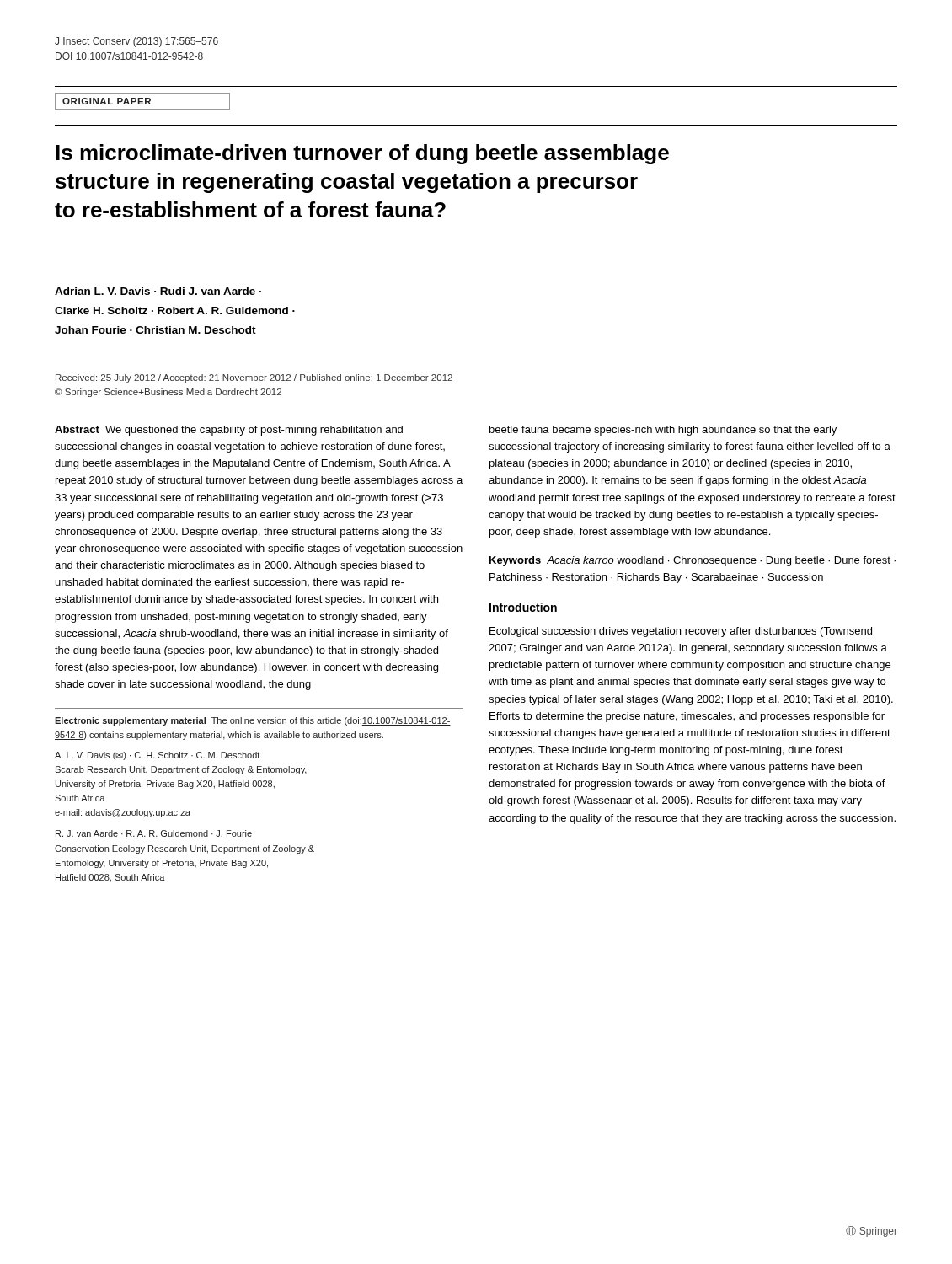Where is the title that starts "Is microclimate-driven turnover of dung beetle assemblage structure"?
The width and height of the screenshot is (952, 1264).
pos(362,181)
